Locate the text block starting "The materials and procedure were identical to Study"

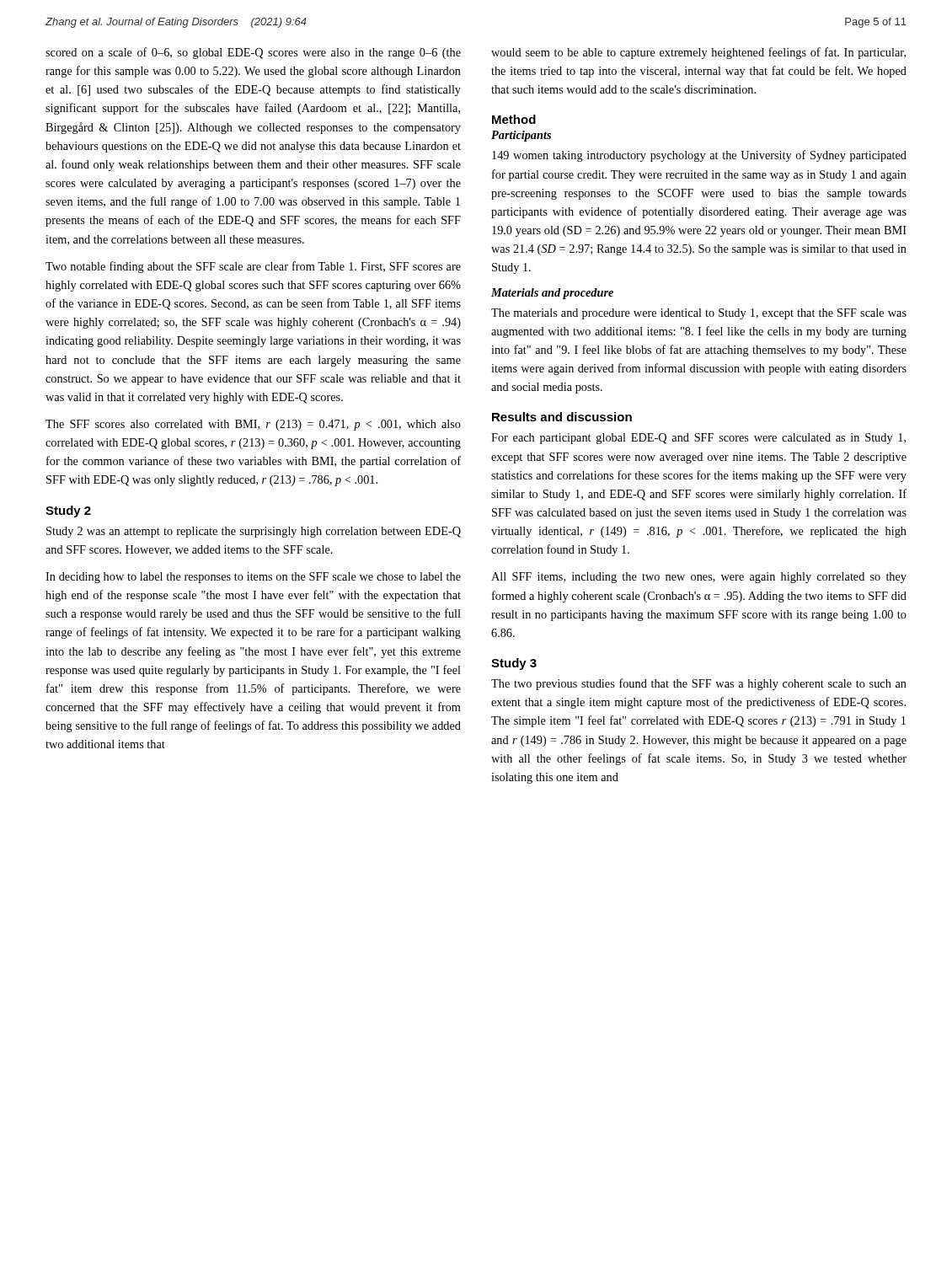(699, 350)
